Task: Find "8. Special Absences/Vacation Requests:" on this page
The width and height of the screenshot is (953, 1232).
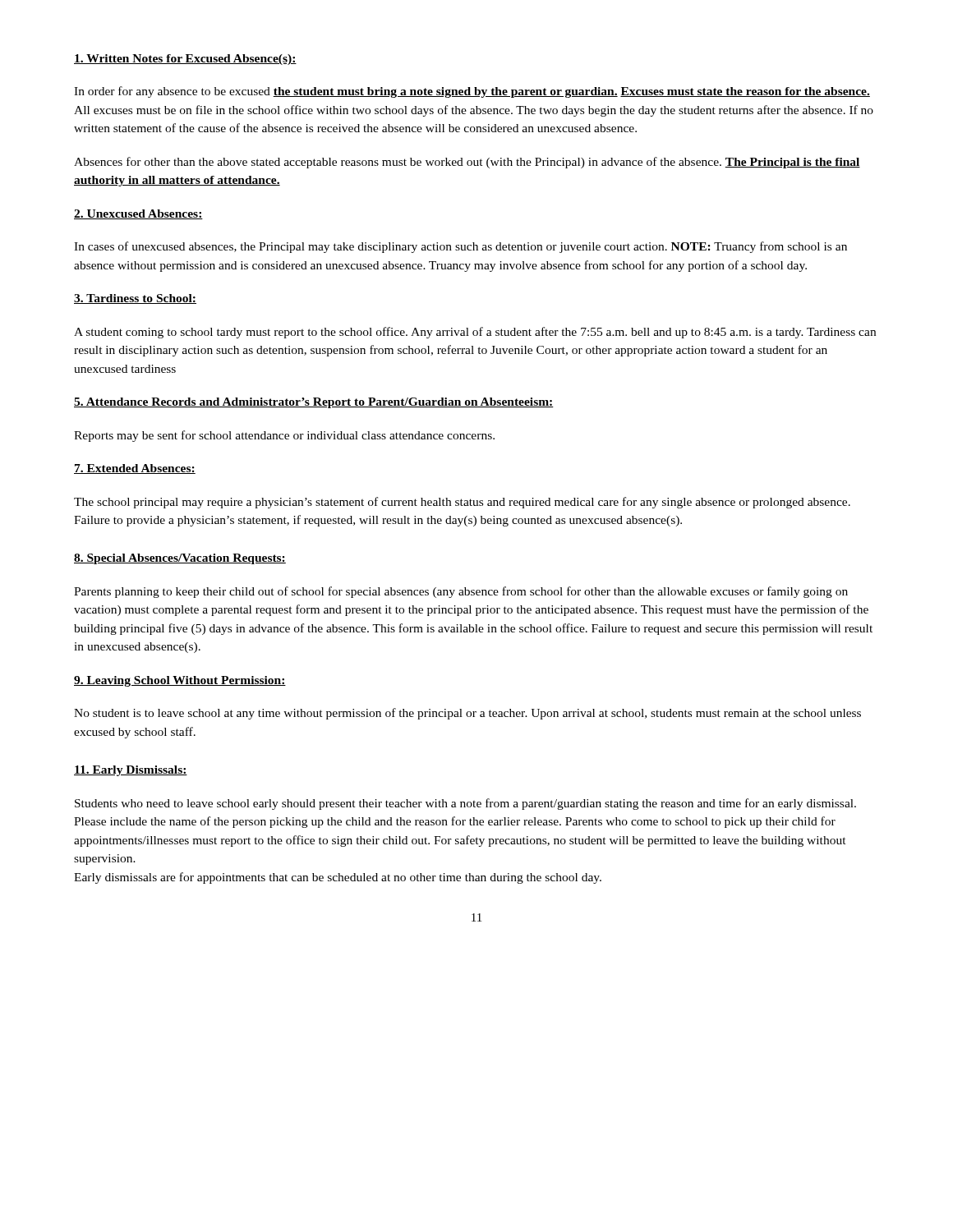Action: coord(180,558)
